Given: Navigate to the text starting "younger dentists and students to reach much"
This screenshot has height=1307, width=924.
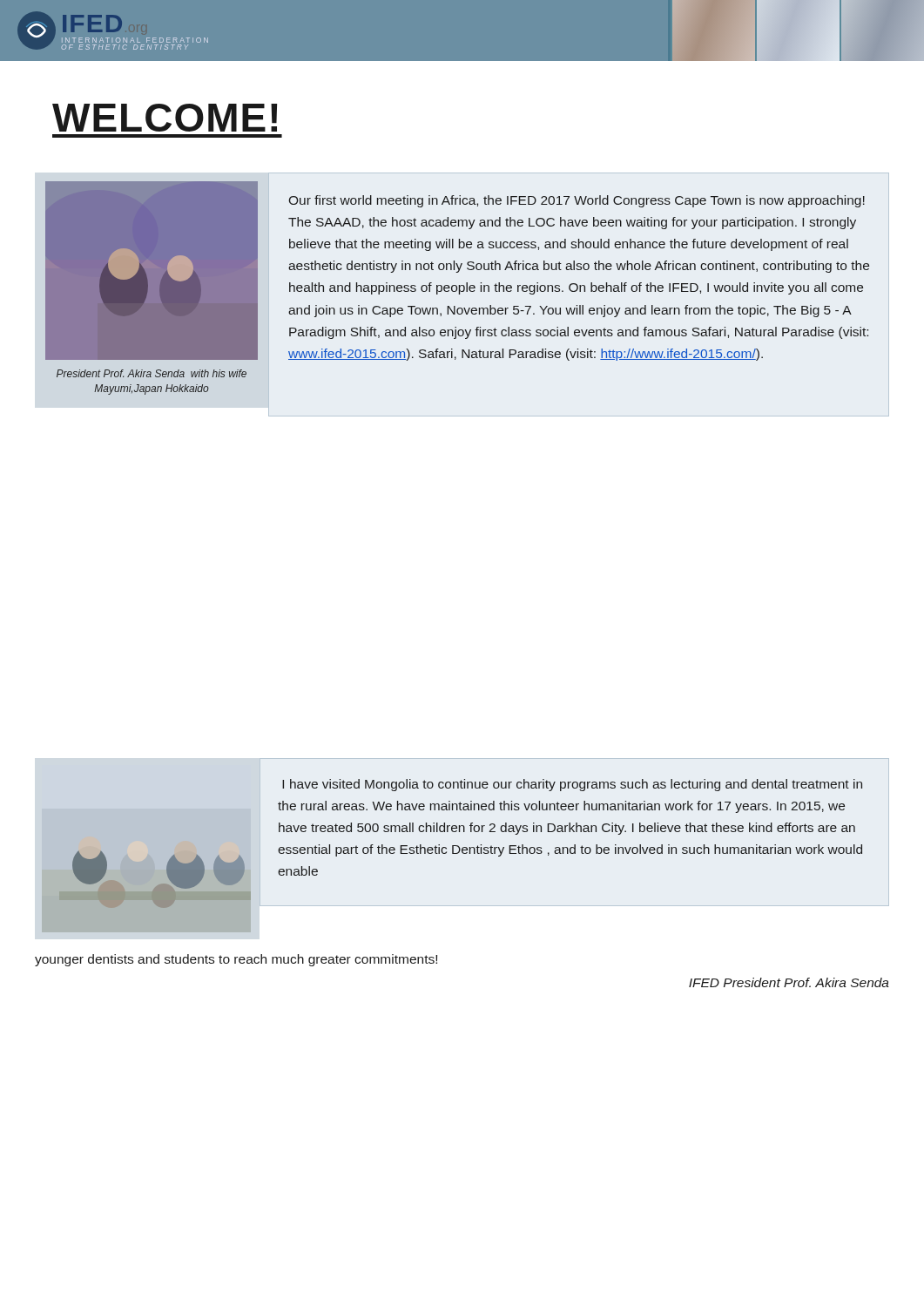Looking at the screenshot, I should tap(237, 959).
